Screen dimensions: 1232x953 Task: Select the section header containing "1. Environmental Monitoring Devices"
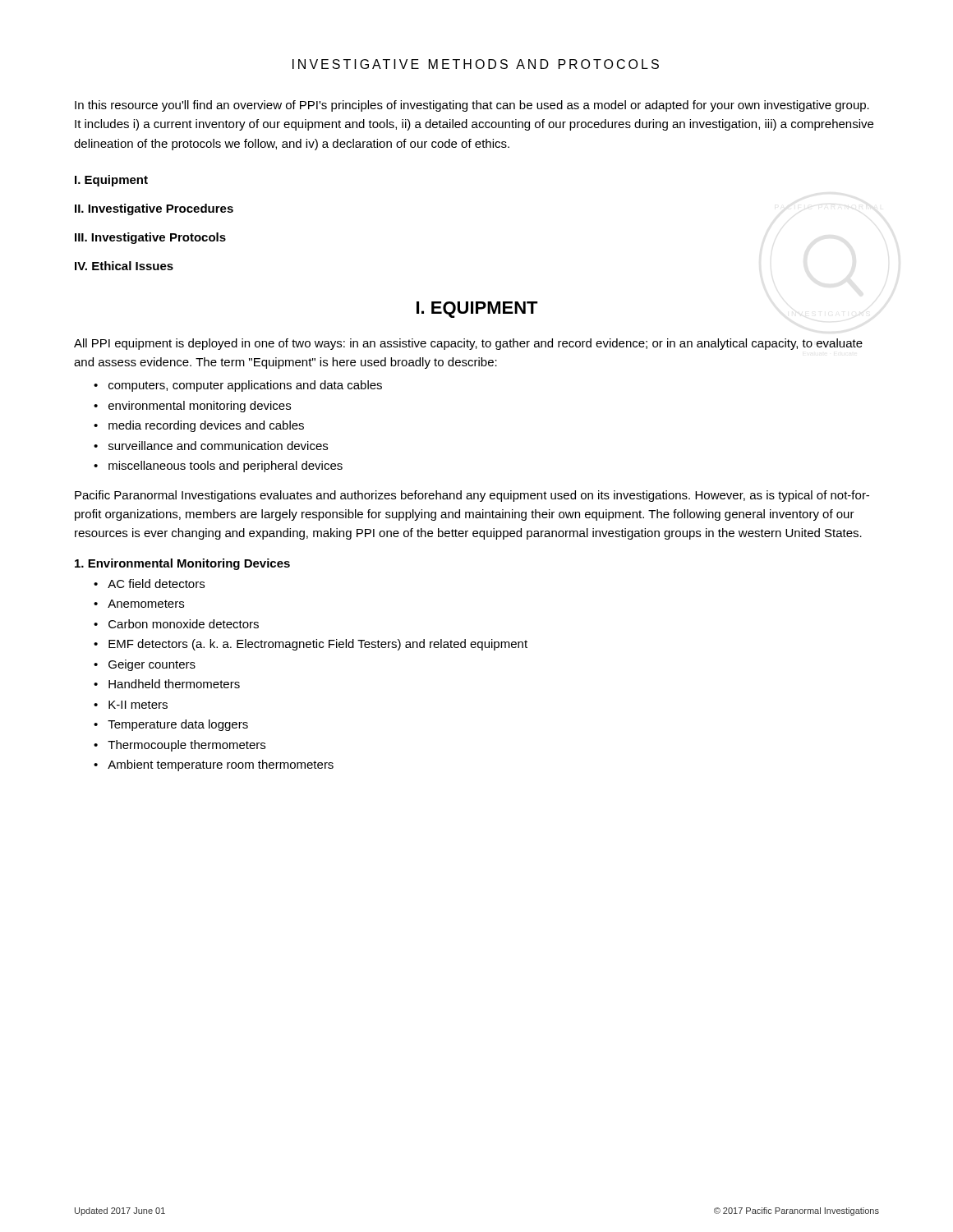[x=182, y=563]
